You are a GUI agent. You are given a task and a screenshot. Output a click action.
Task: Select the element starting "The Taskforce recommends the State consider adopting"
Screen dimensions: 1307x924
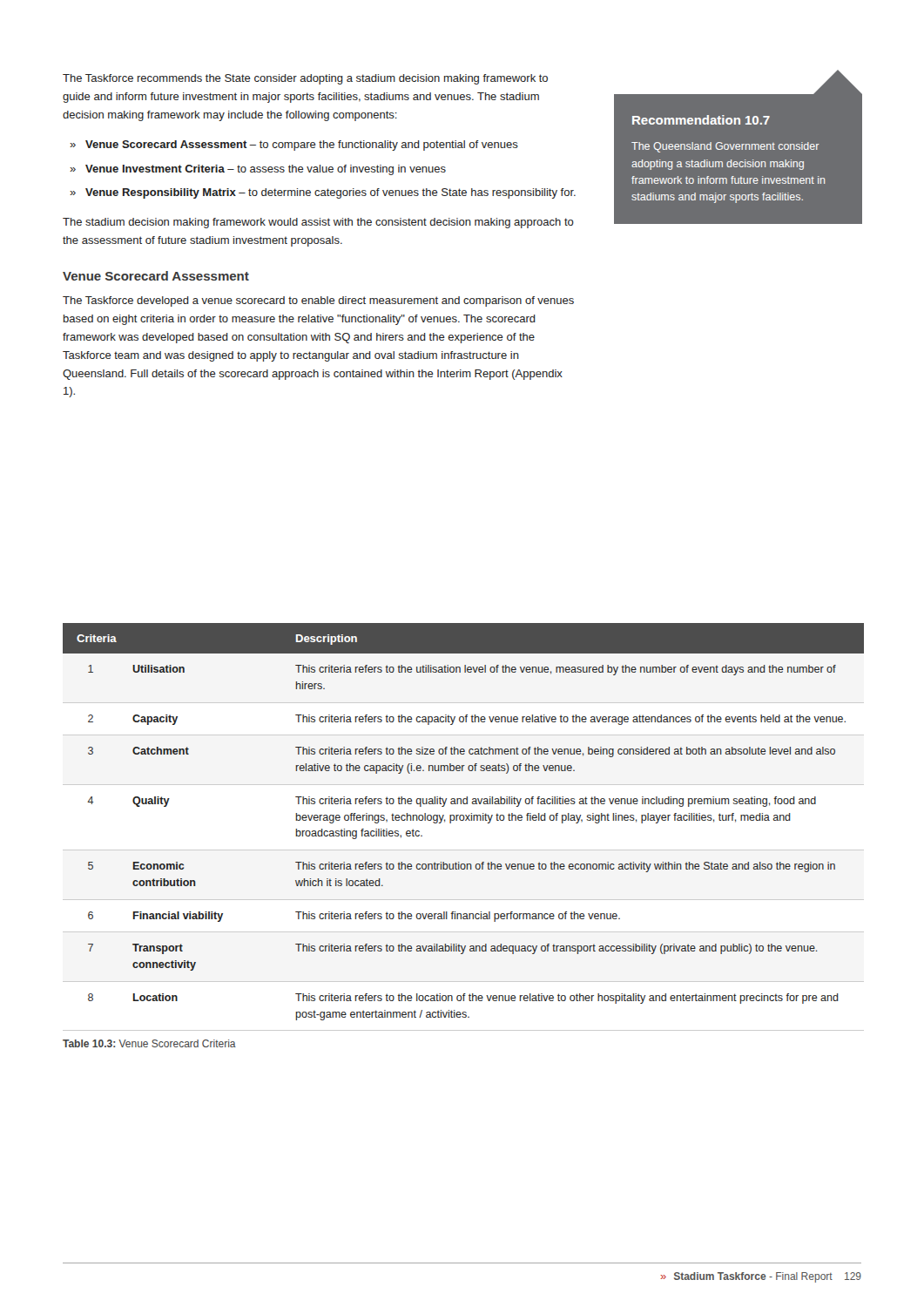(x=306, y=96)
